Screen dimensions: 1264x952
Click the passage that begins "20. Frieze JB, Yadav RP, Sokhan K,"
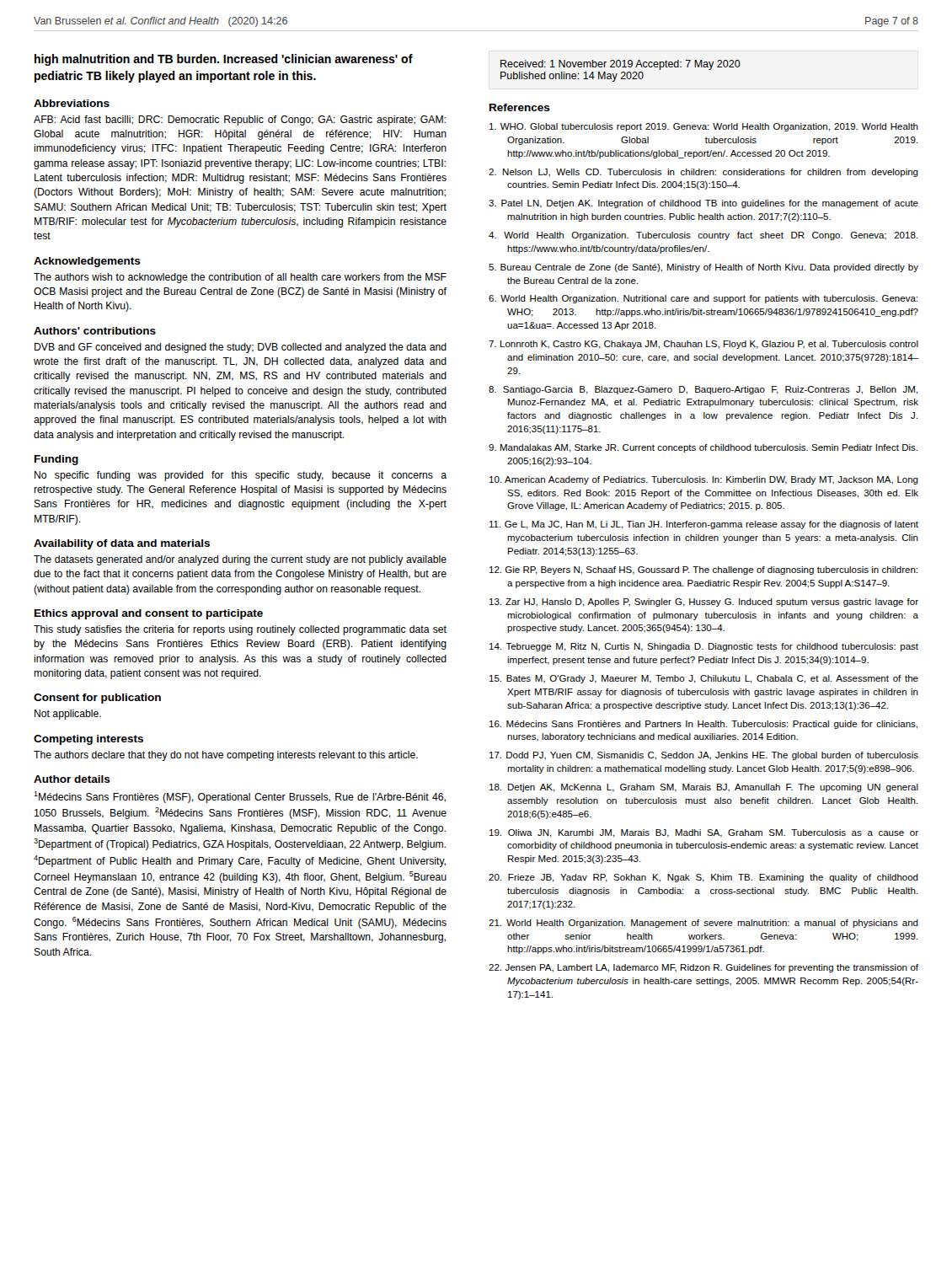[x=703, y=891]
